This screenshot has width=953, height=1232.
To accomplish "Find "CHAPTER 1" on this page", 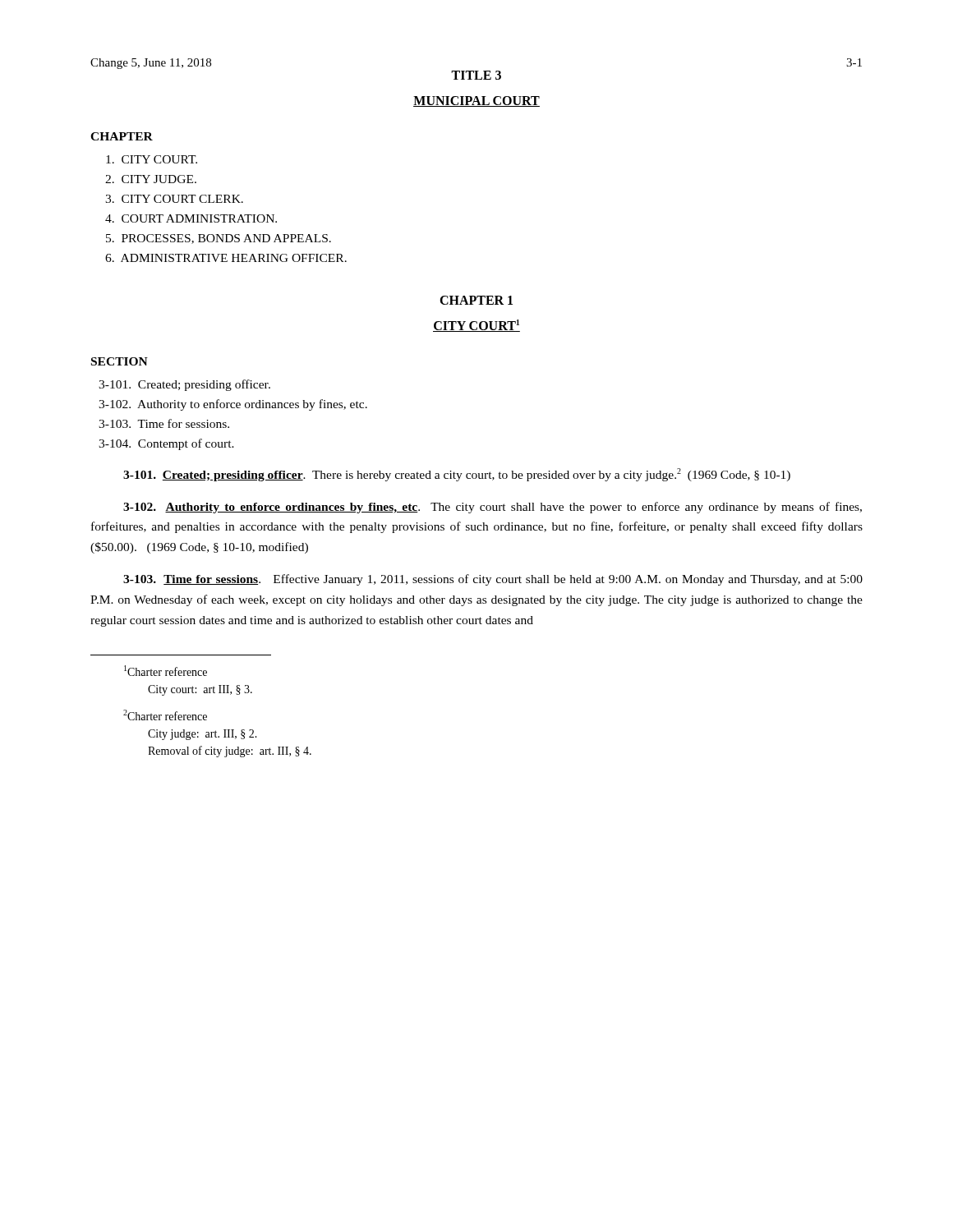I will point(476,300).
